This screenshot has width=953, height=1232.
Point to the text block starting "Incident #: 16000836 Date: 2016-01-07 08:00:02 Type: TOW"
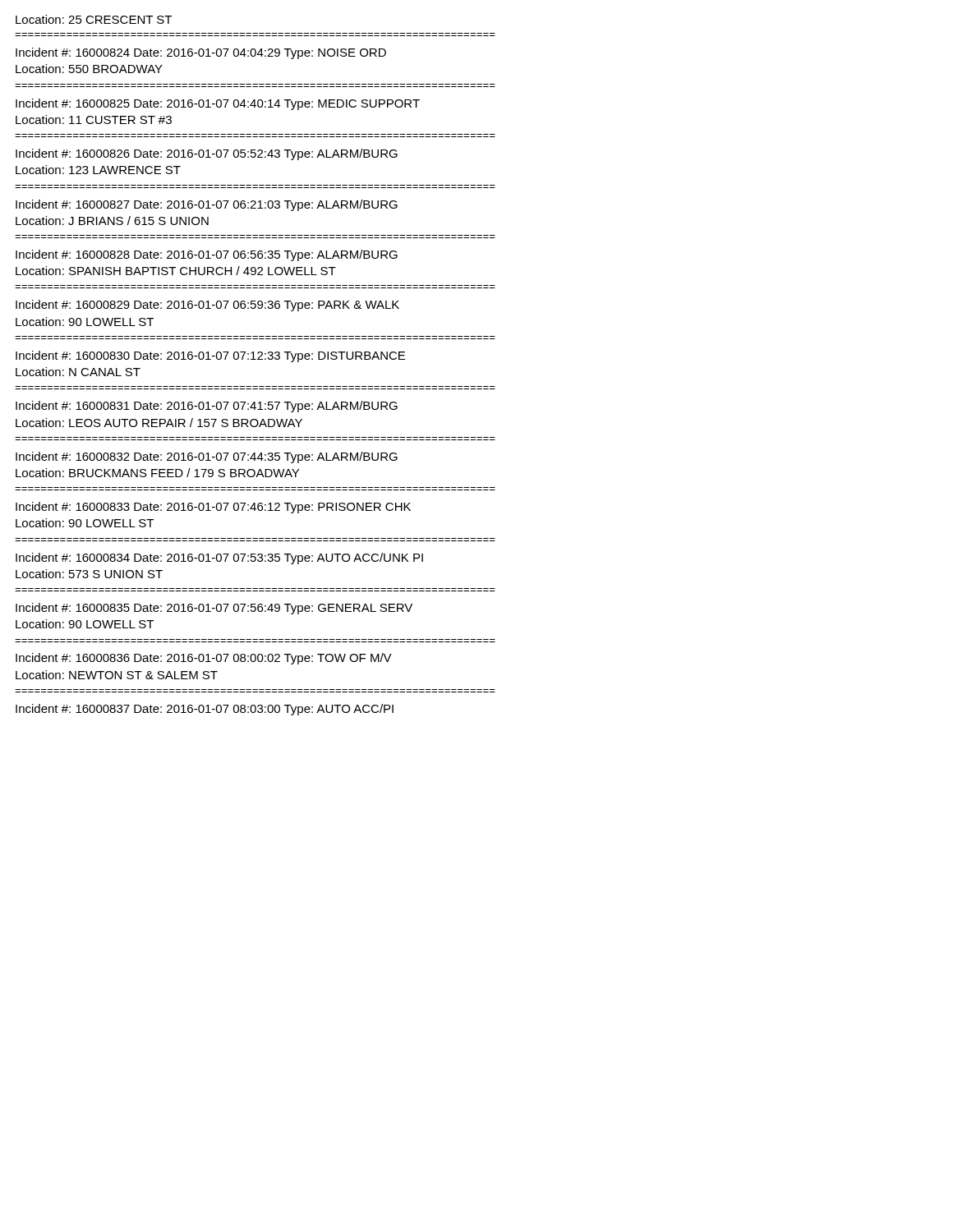point(203,666)
